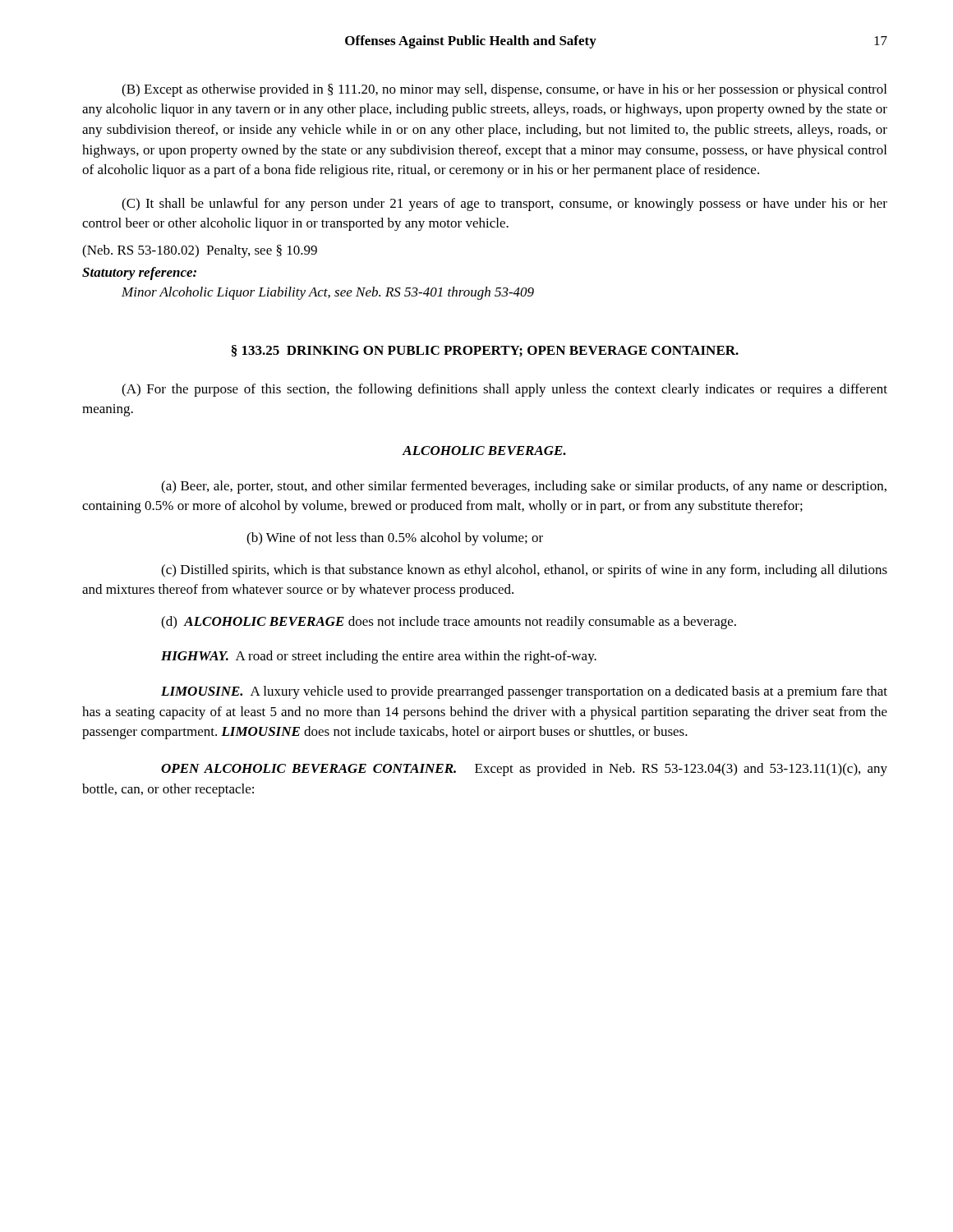Where is the passage that starts "OPEN ALCOHOLIC BEVERAGE CONTAINER."?

tap(485, 778)
